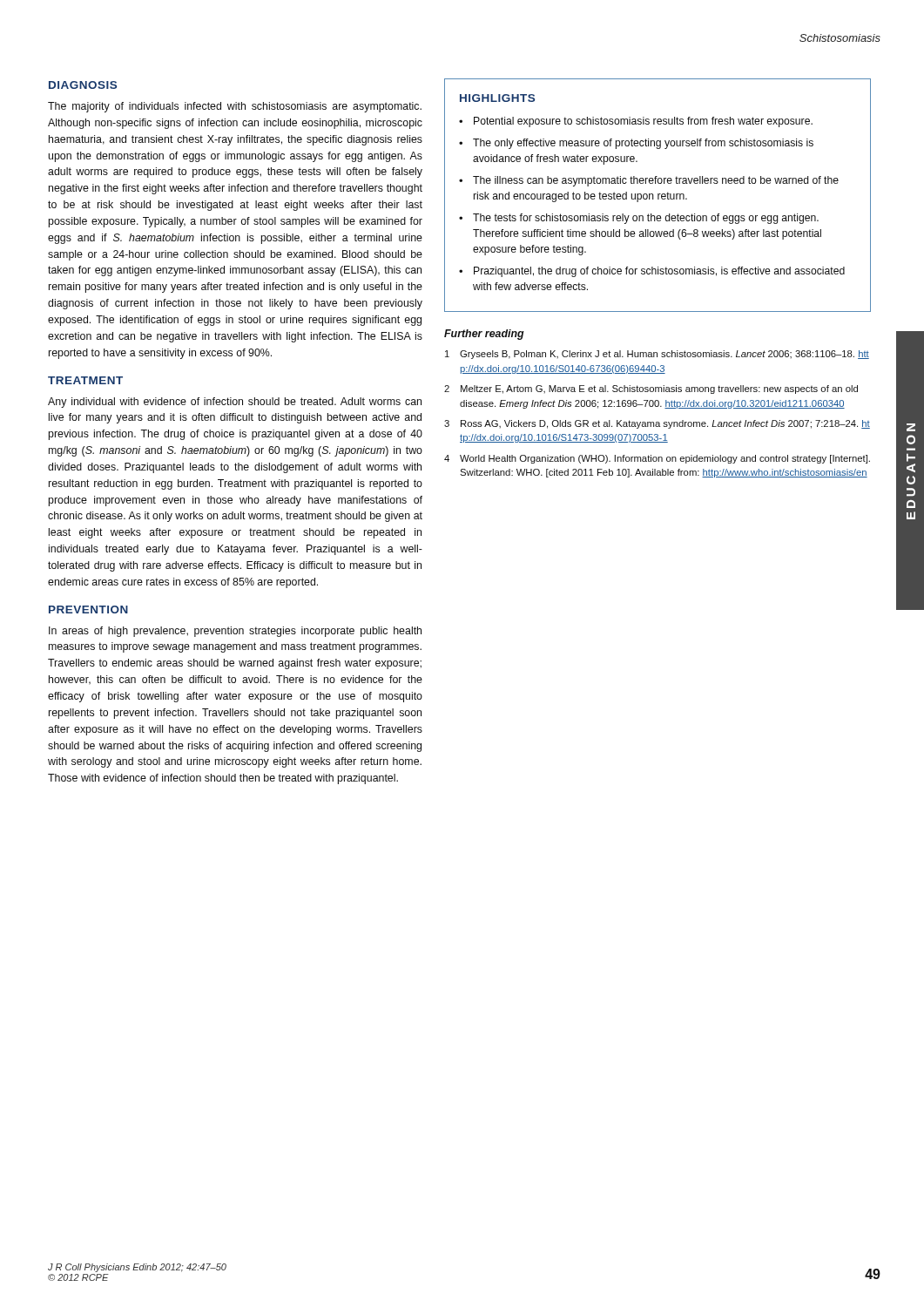Image resolution: width=924 pixels, height=1307 pixels.
Task: Click on the region starting "The tests for schistosomiasis rely on"
Action: (x=647, y=234)
